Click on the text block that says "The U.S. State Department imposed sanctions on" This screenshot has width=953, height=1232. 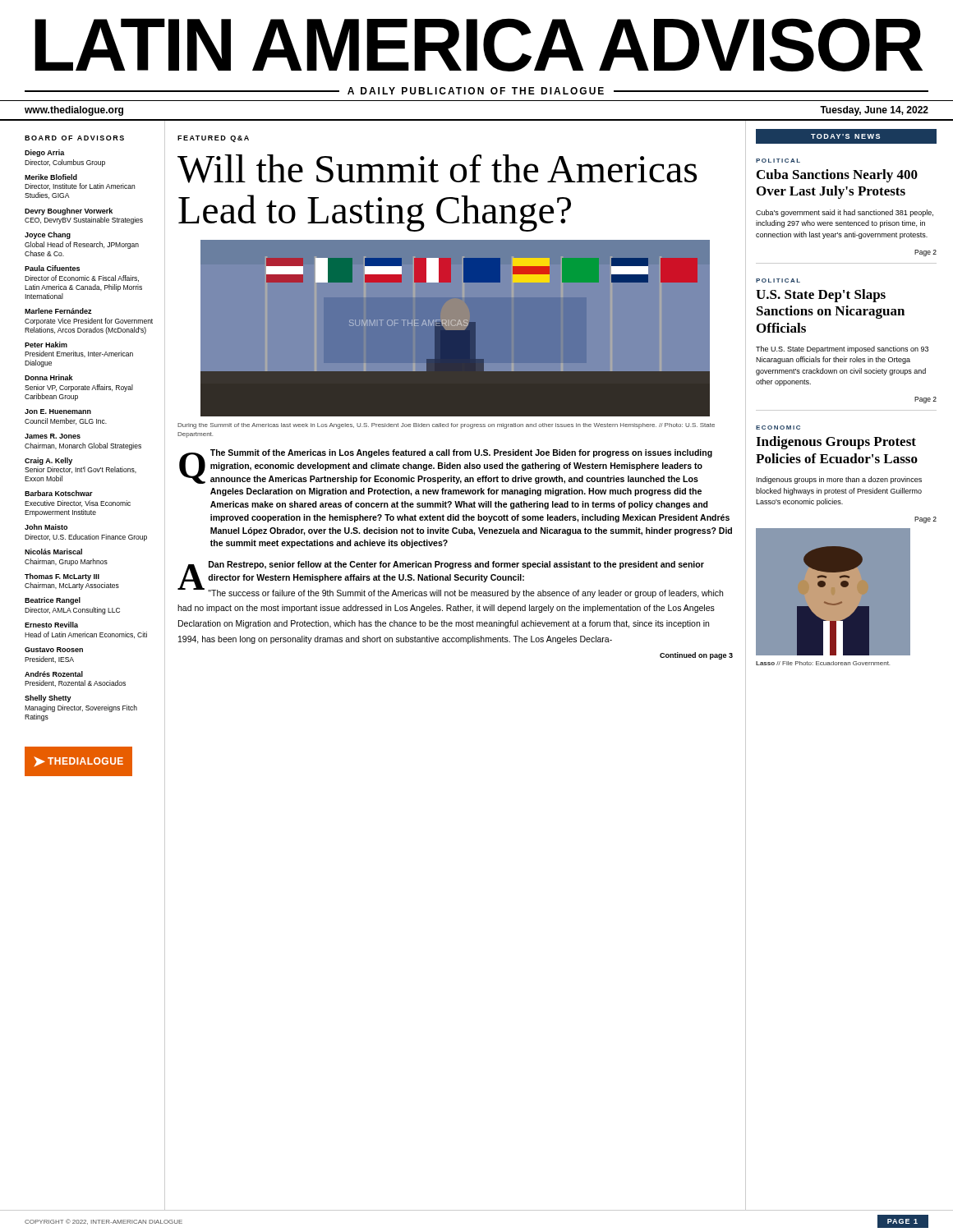coord(846,366)
